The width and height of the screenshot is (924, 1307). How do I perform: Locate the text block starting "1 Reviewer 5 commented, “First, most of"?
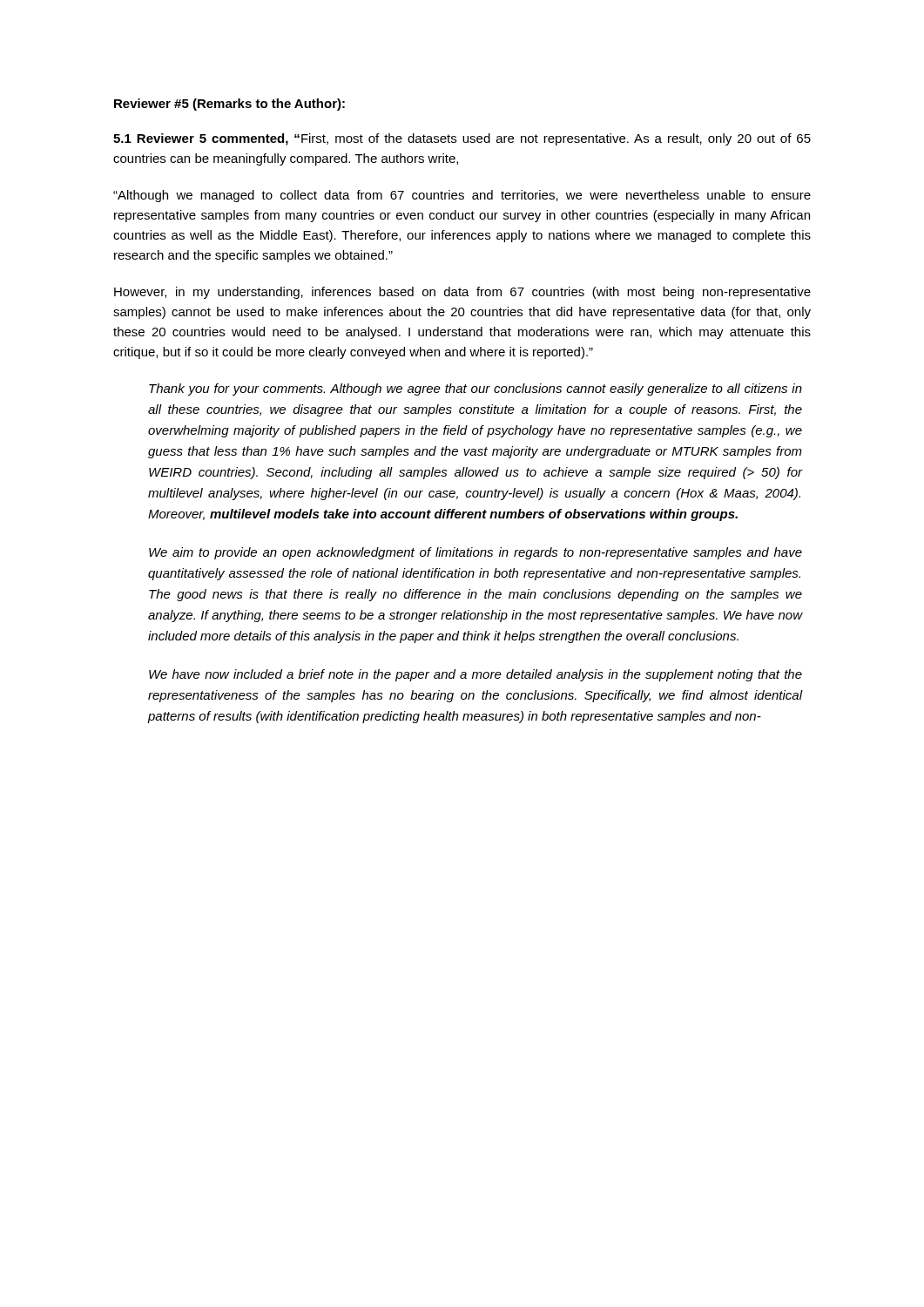tap(462, 148)
